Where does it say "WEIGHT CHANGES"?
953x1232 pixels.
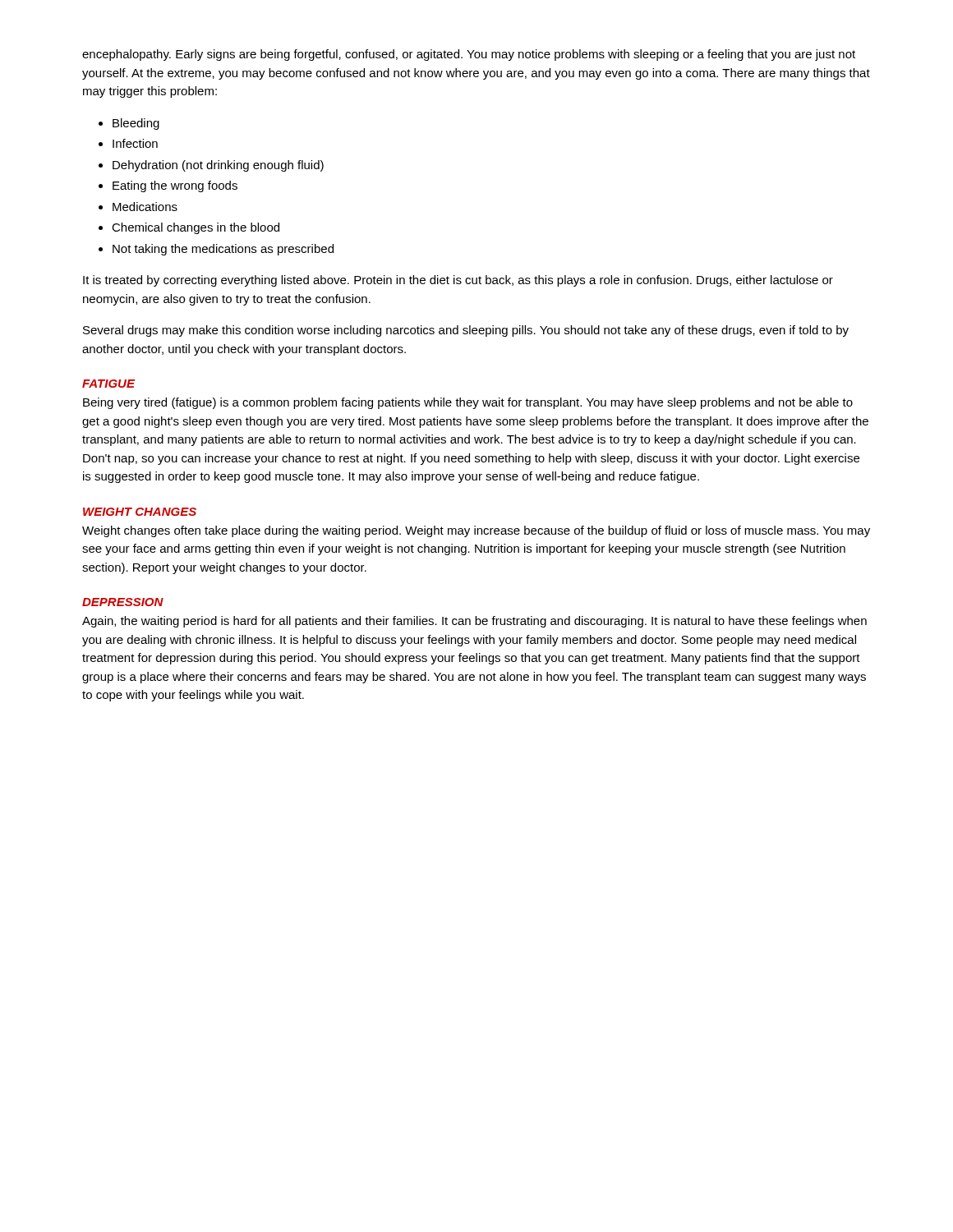(x=139, y=511)
